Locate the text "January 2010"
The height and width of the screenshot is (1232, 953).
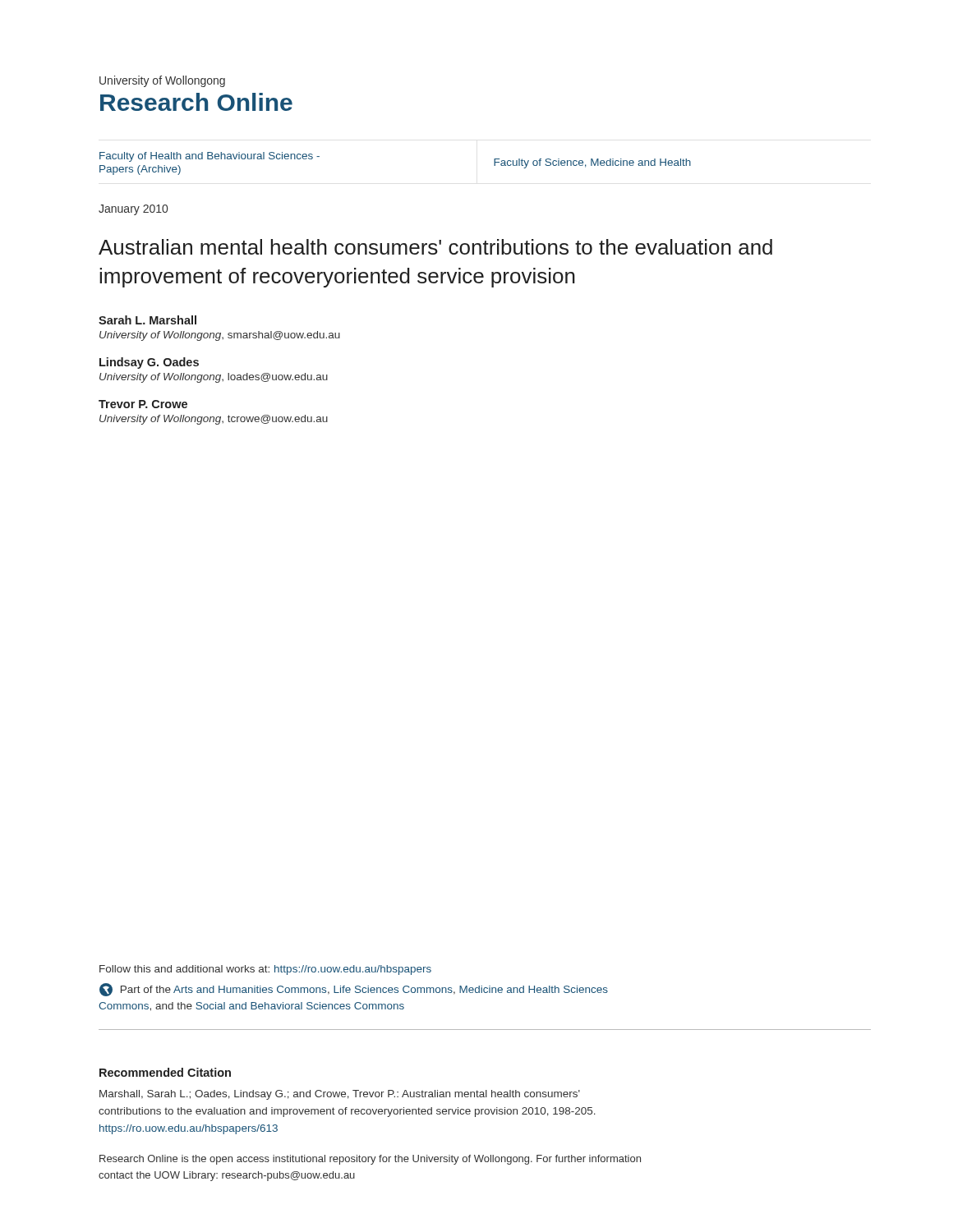pyautogui.click(x=133, y=209)
